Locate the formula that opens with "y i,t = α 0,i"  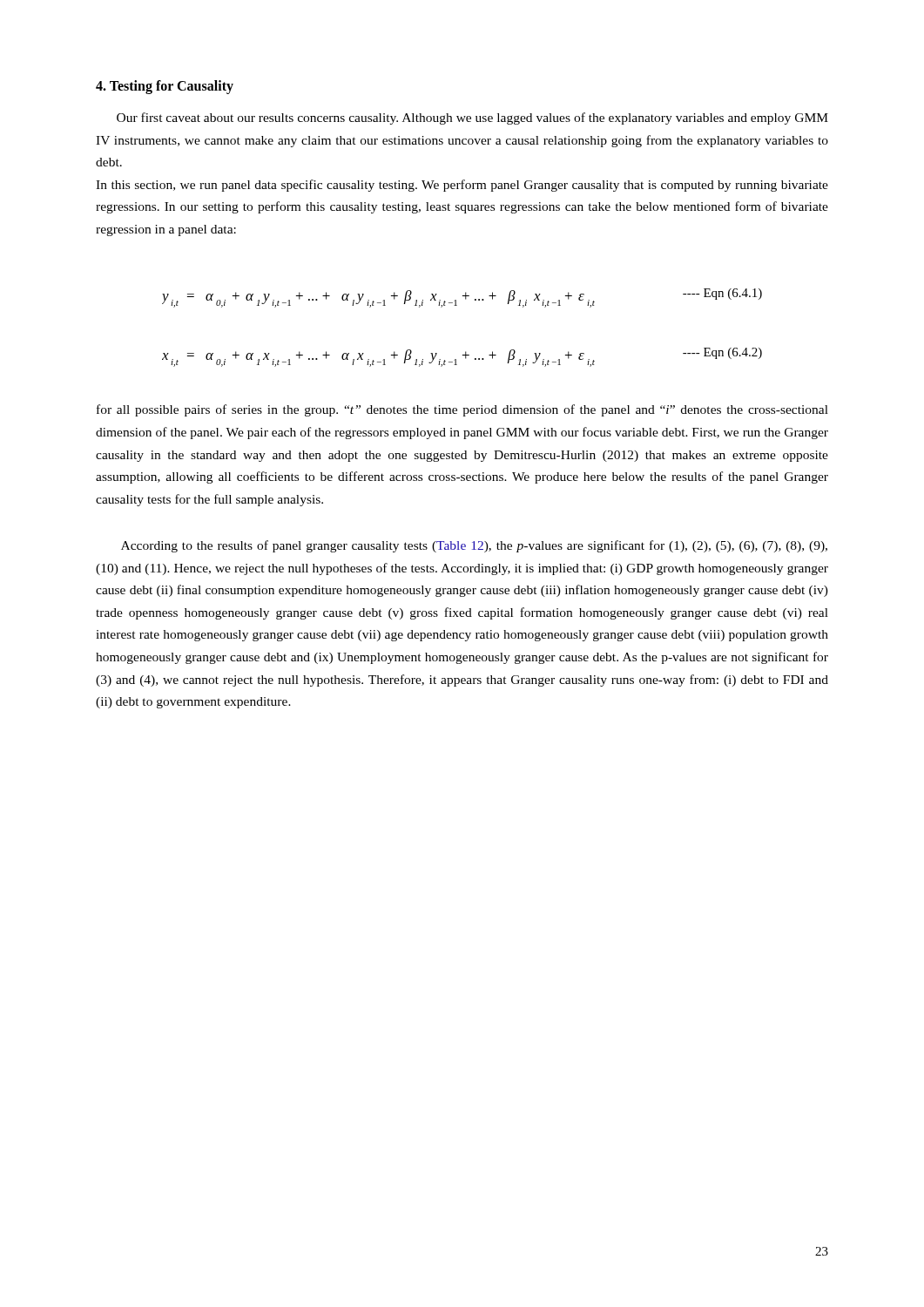point(462,293)
